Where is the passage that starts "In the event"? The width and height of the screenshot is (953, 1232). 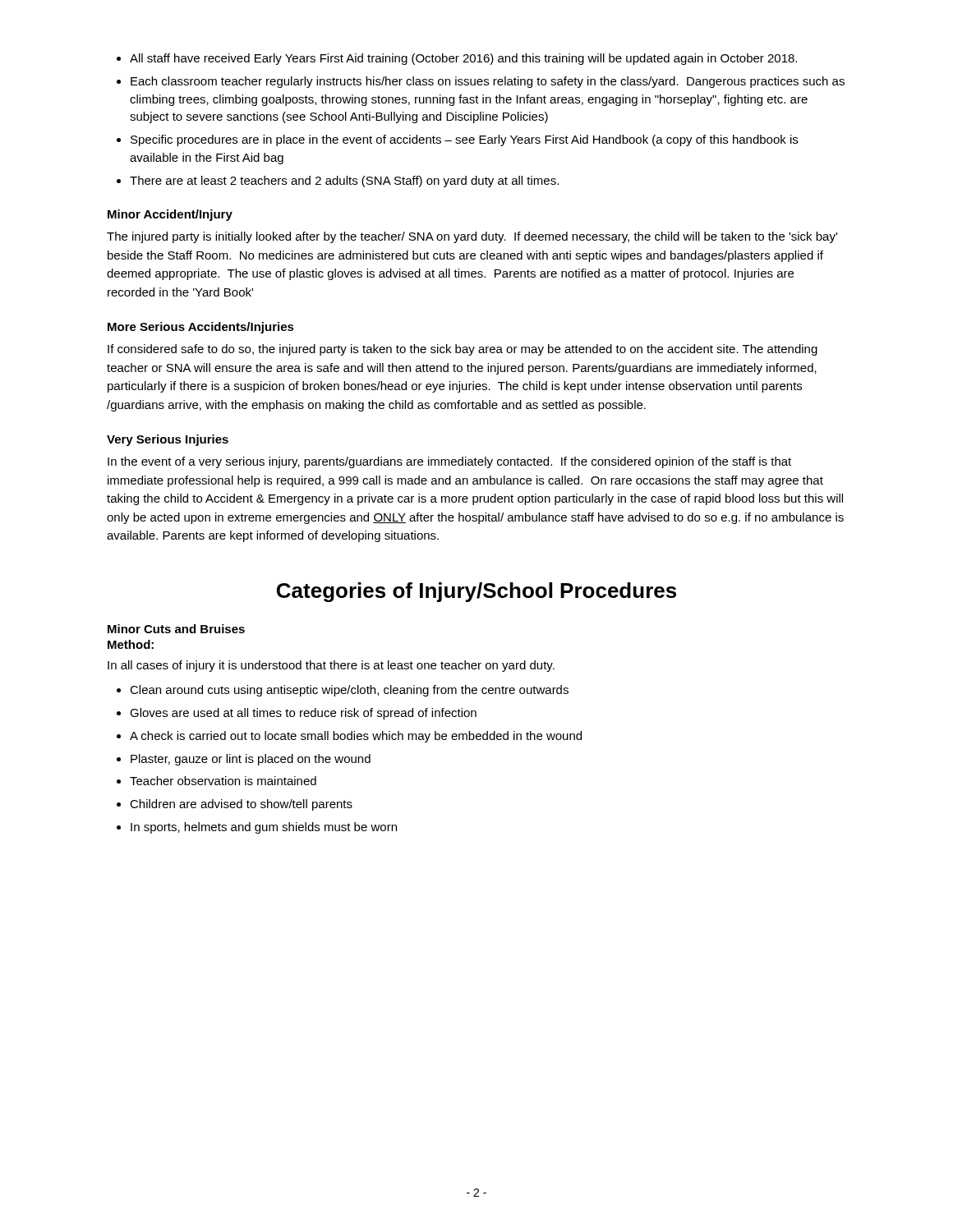tap(475, 498)
